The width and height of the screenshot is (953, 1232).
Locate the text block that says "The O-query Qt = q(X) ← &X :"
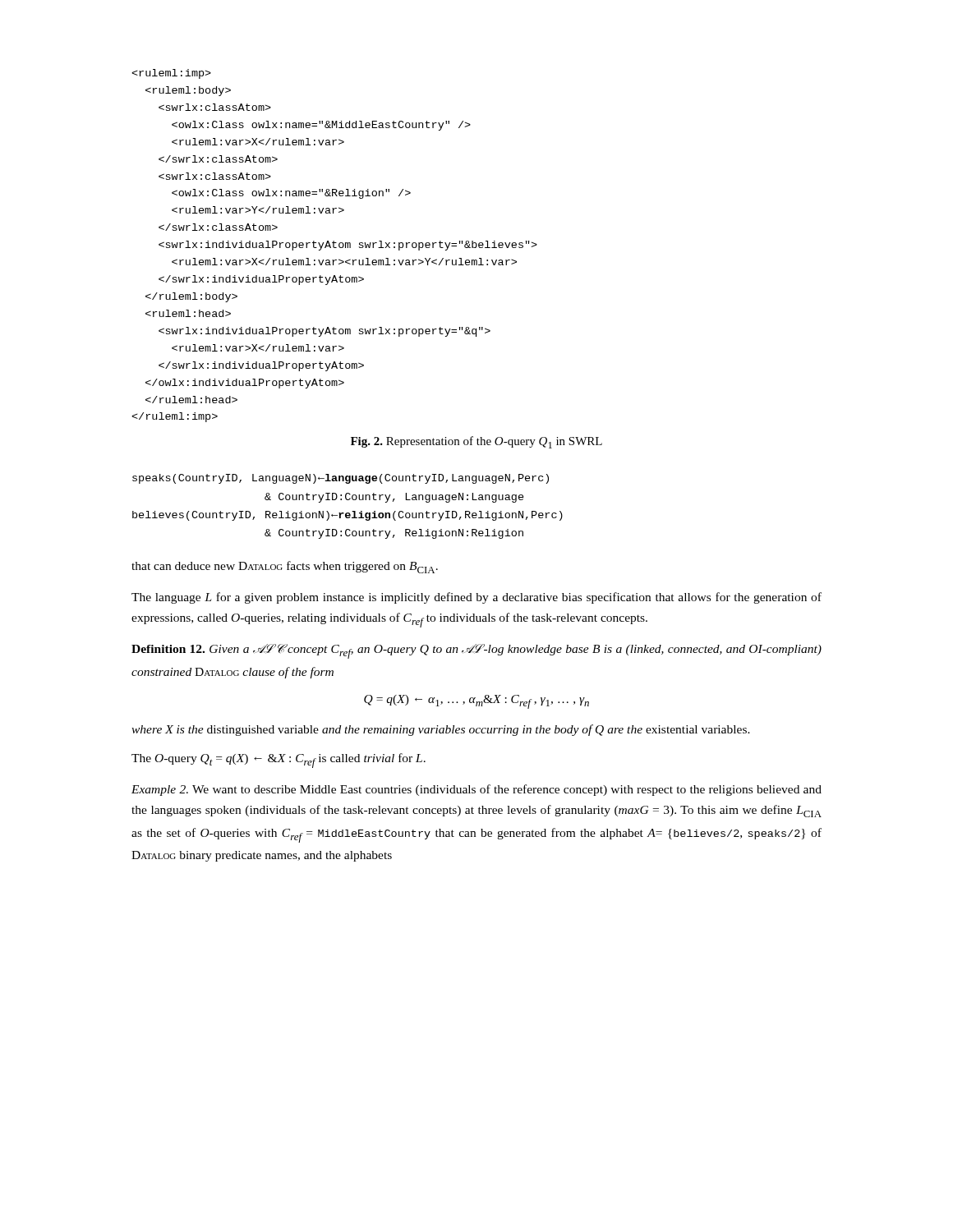click(x=279, y=760)
